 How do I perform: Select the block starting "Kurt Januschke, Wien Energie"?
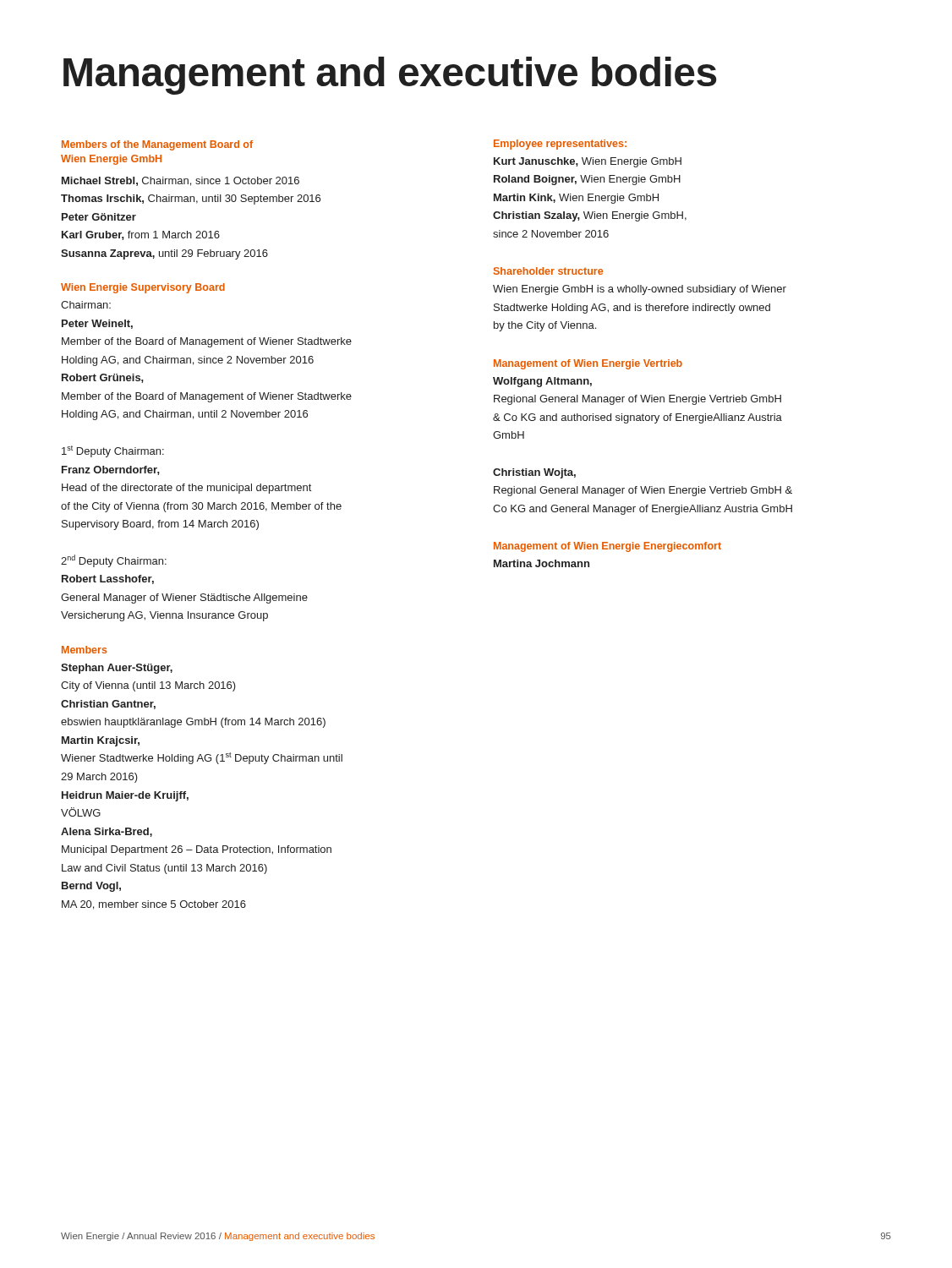click(588, 162)
